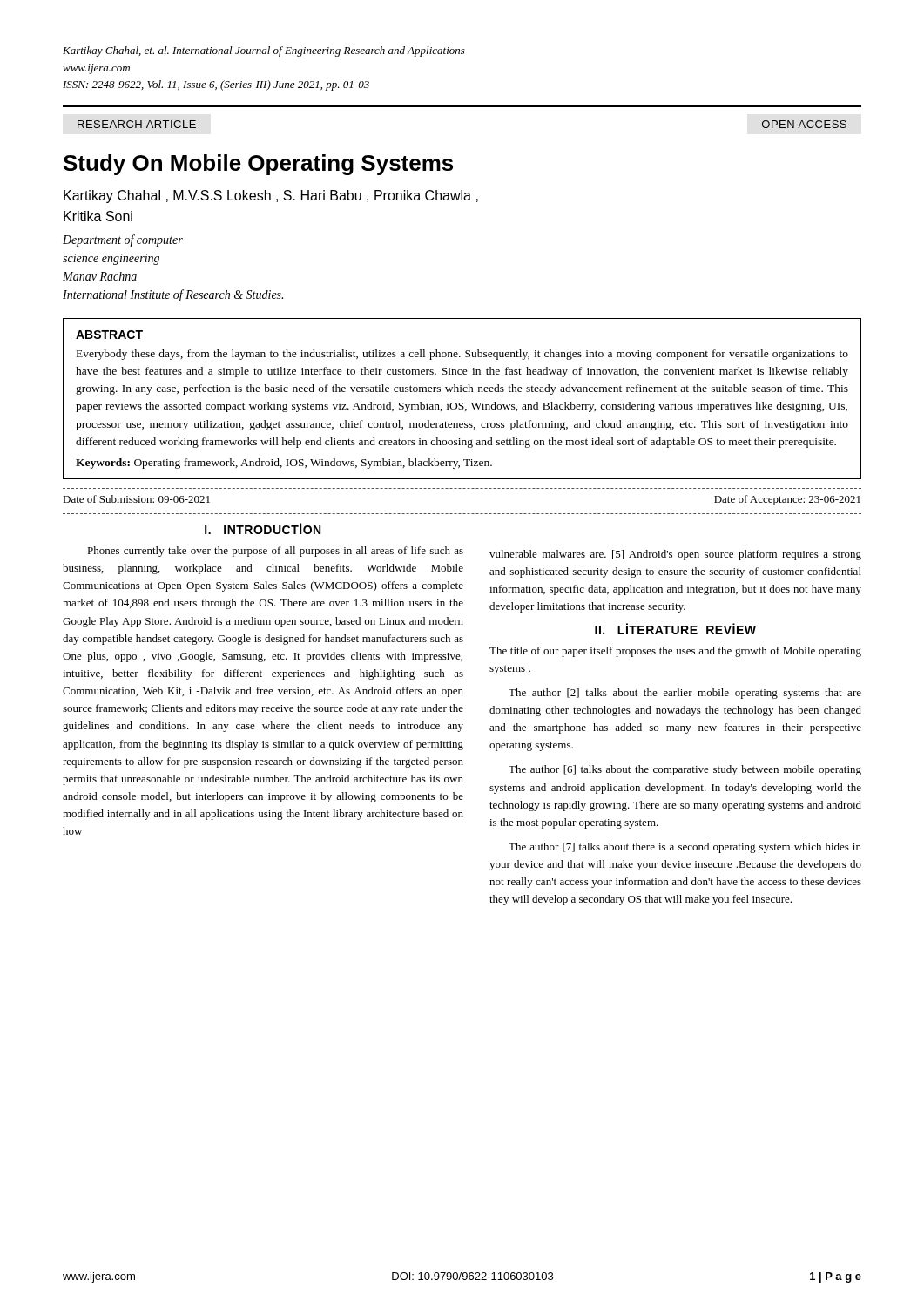Locate the text block starting "Date of Submission:"

[x=137, y=499]
